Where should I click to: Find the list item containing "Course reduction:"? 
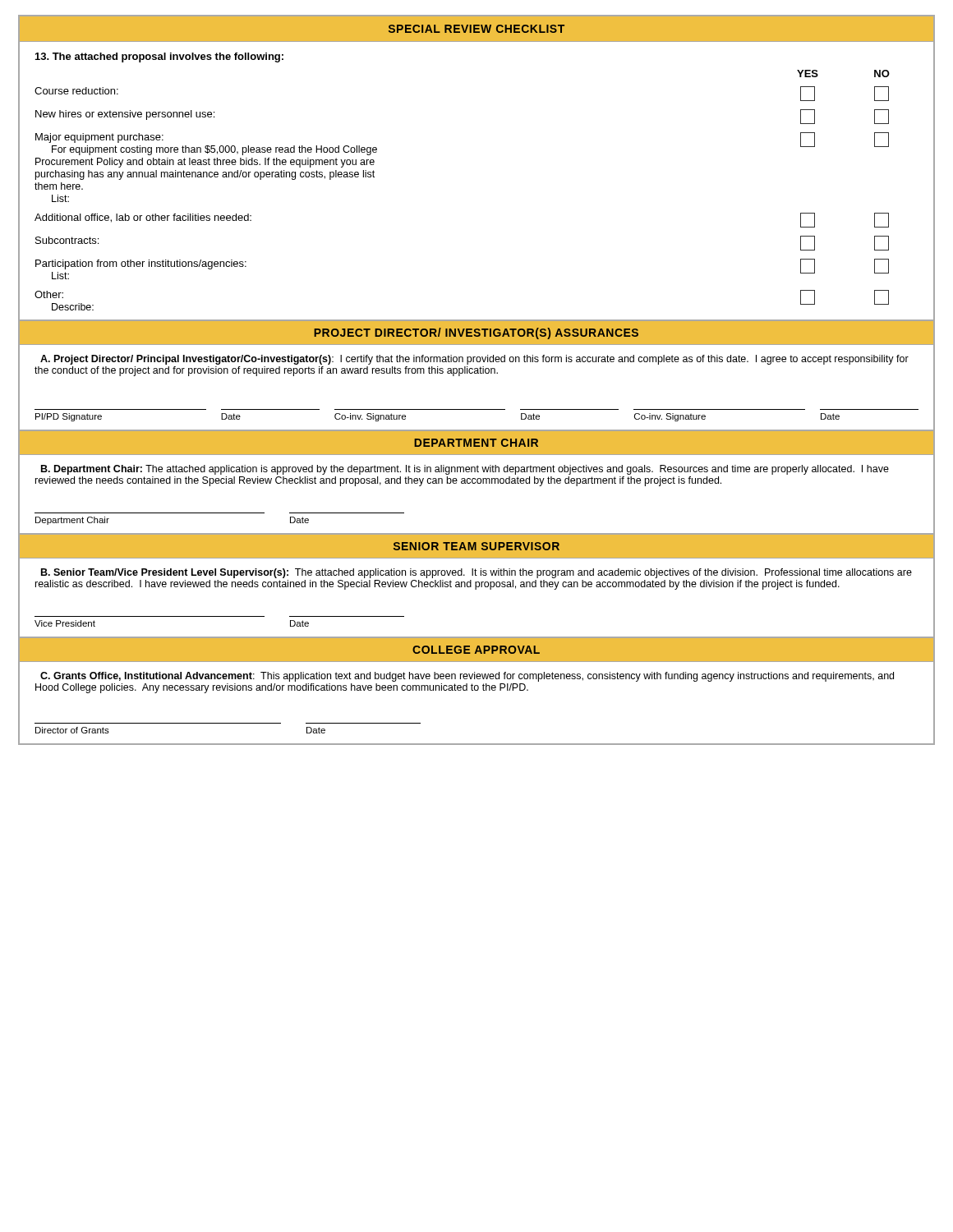[80, 93]
